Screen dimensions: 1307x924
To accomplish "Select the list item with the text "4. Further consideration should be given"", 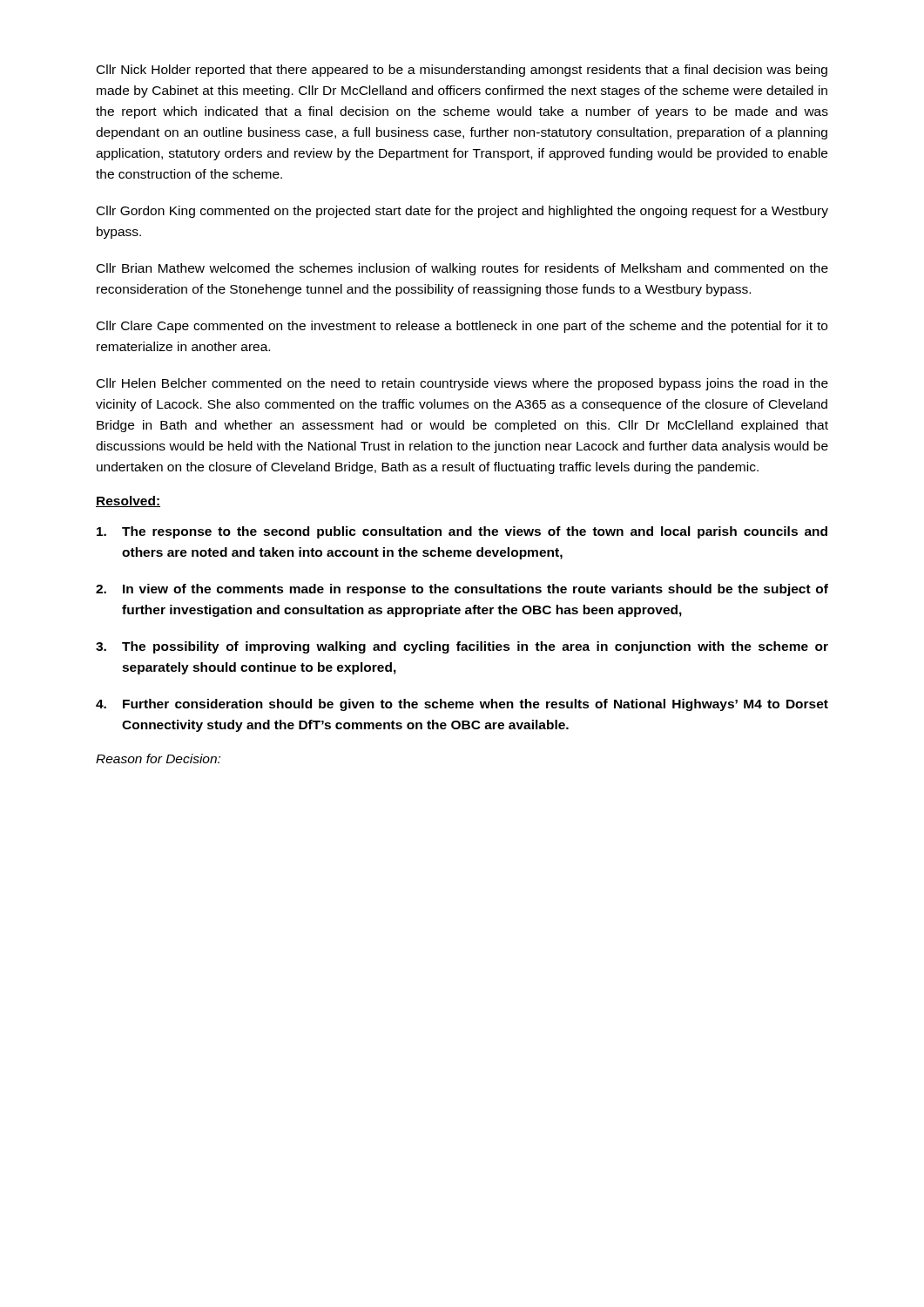I will coord(462,715).
